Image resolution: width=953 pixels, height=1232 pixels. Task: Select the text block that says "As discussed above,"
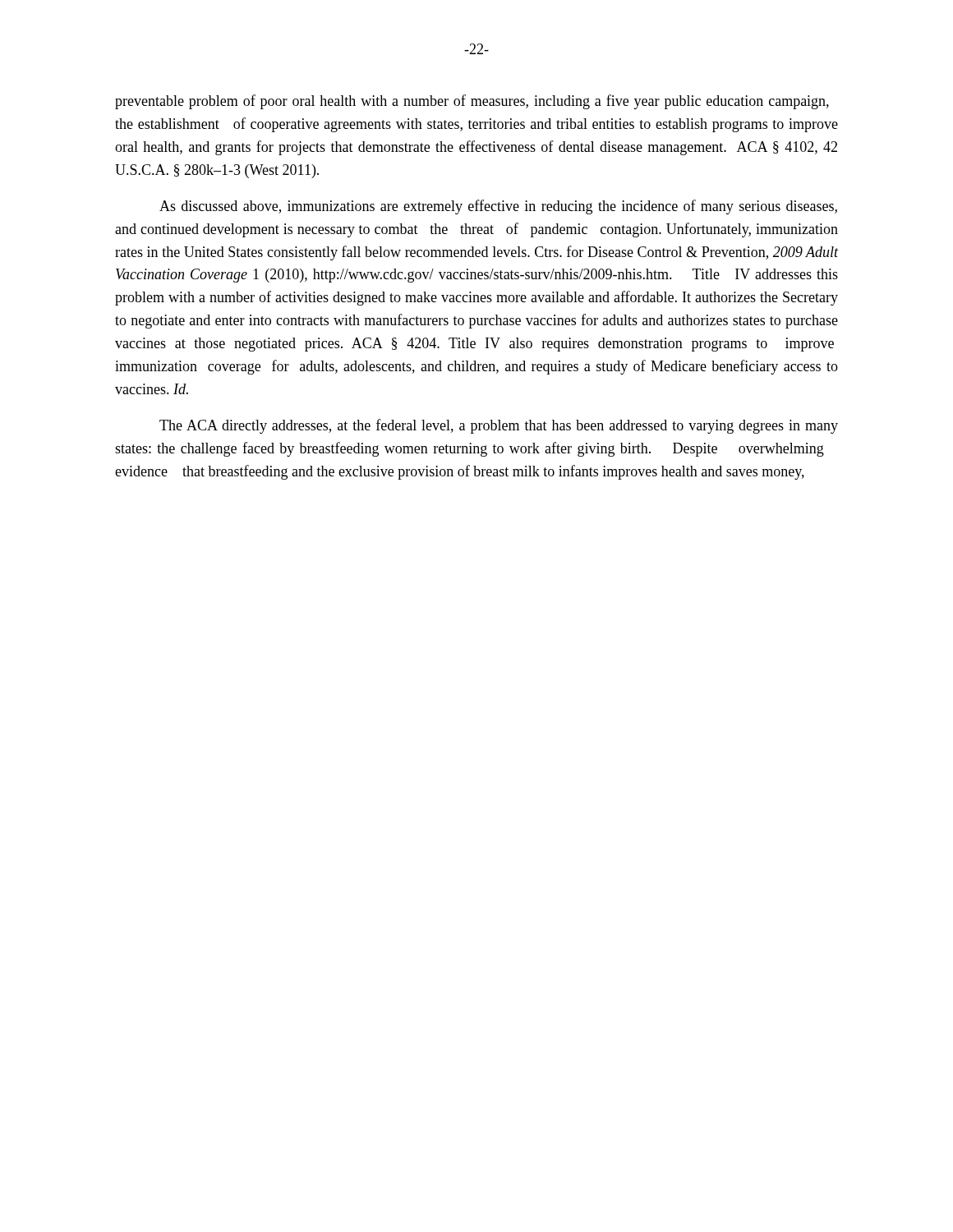[x=476, y=298]
